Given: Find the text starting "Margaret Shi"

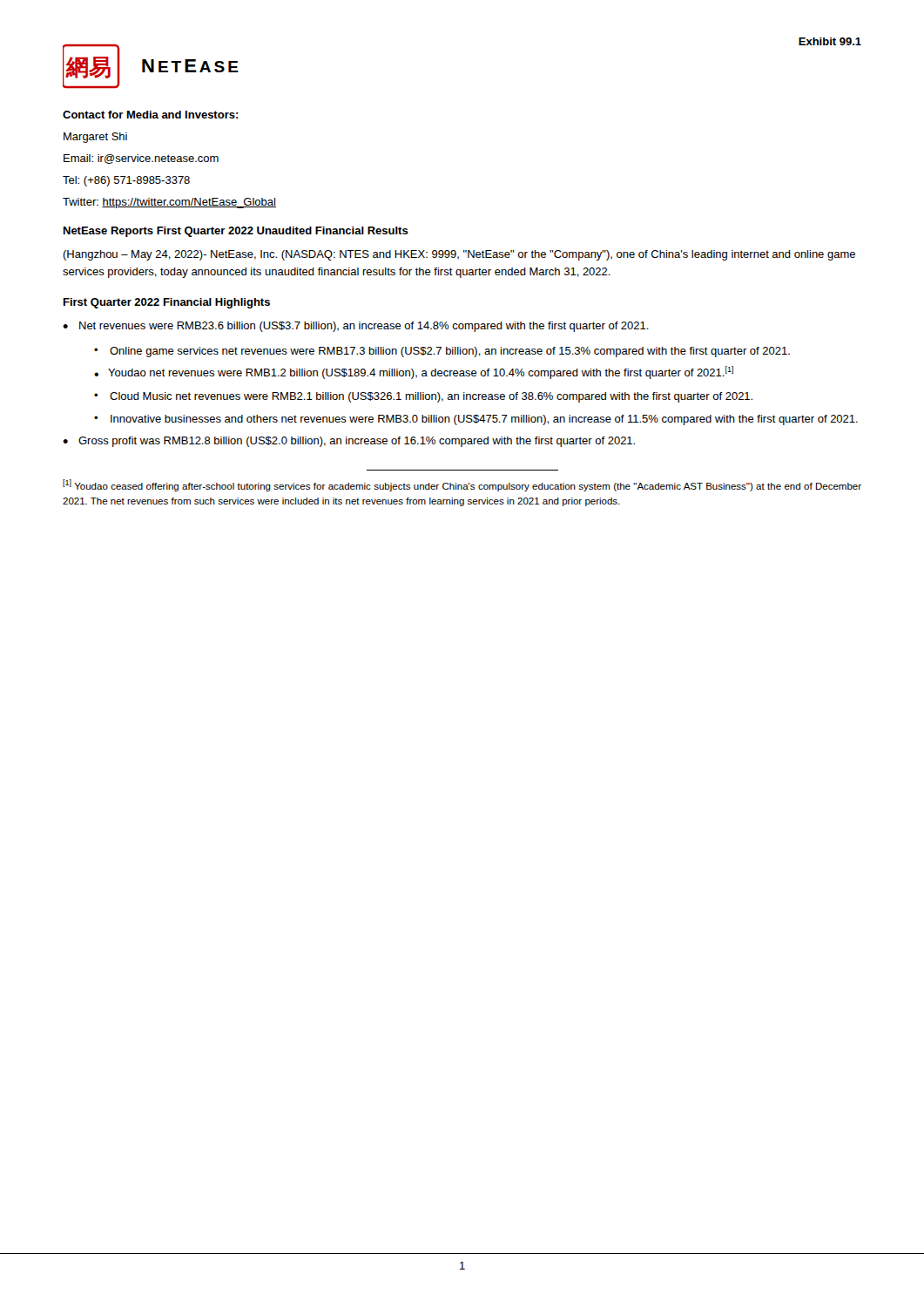Looking at the screenshot, I should (95, 136).
